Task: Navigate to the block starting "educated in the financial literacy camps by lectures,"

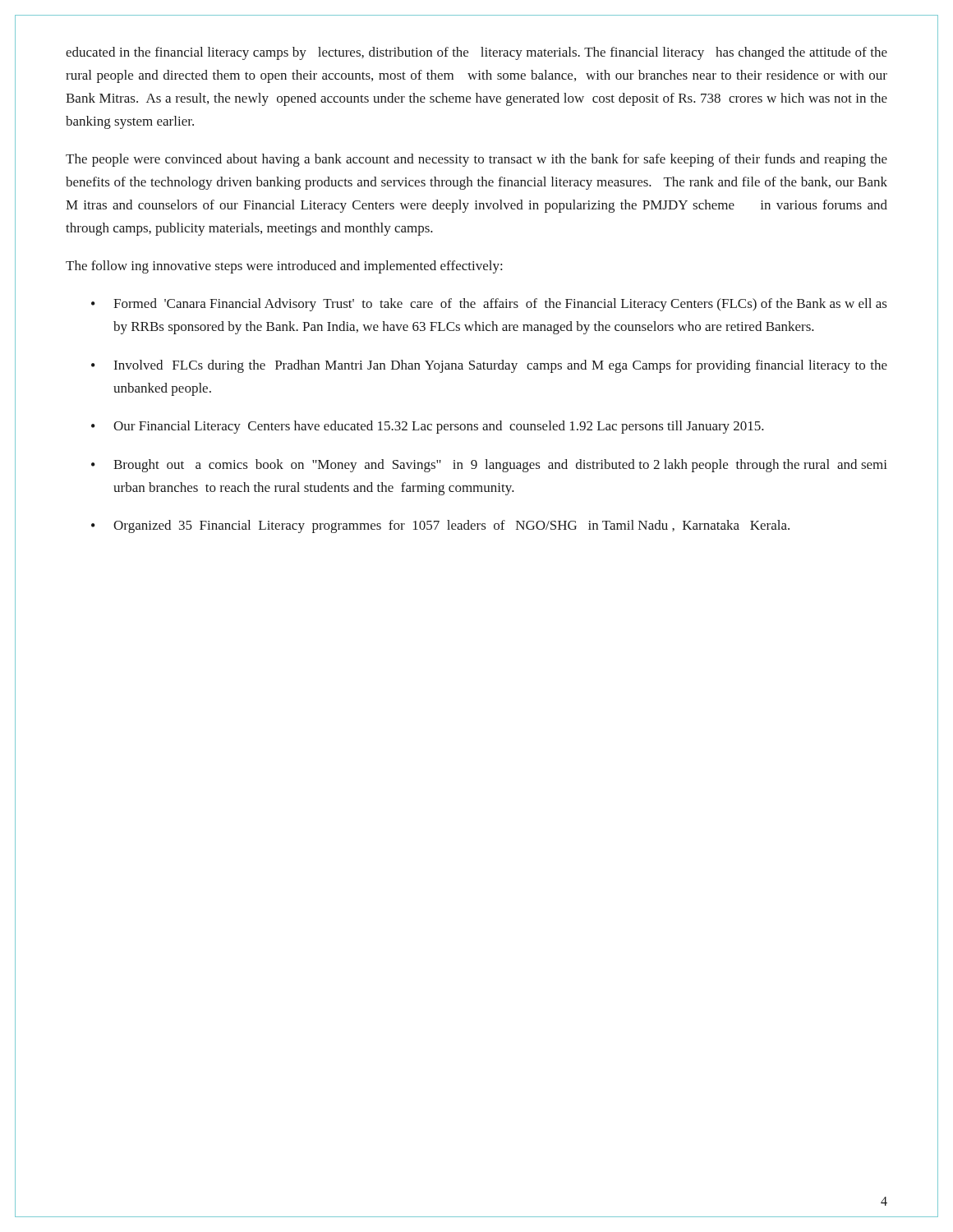Action: click(476, 87)
